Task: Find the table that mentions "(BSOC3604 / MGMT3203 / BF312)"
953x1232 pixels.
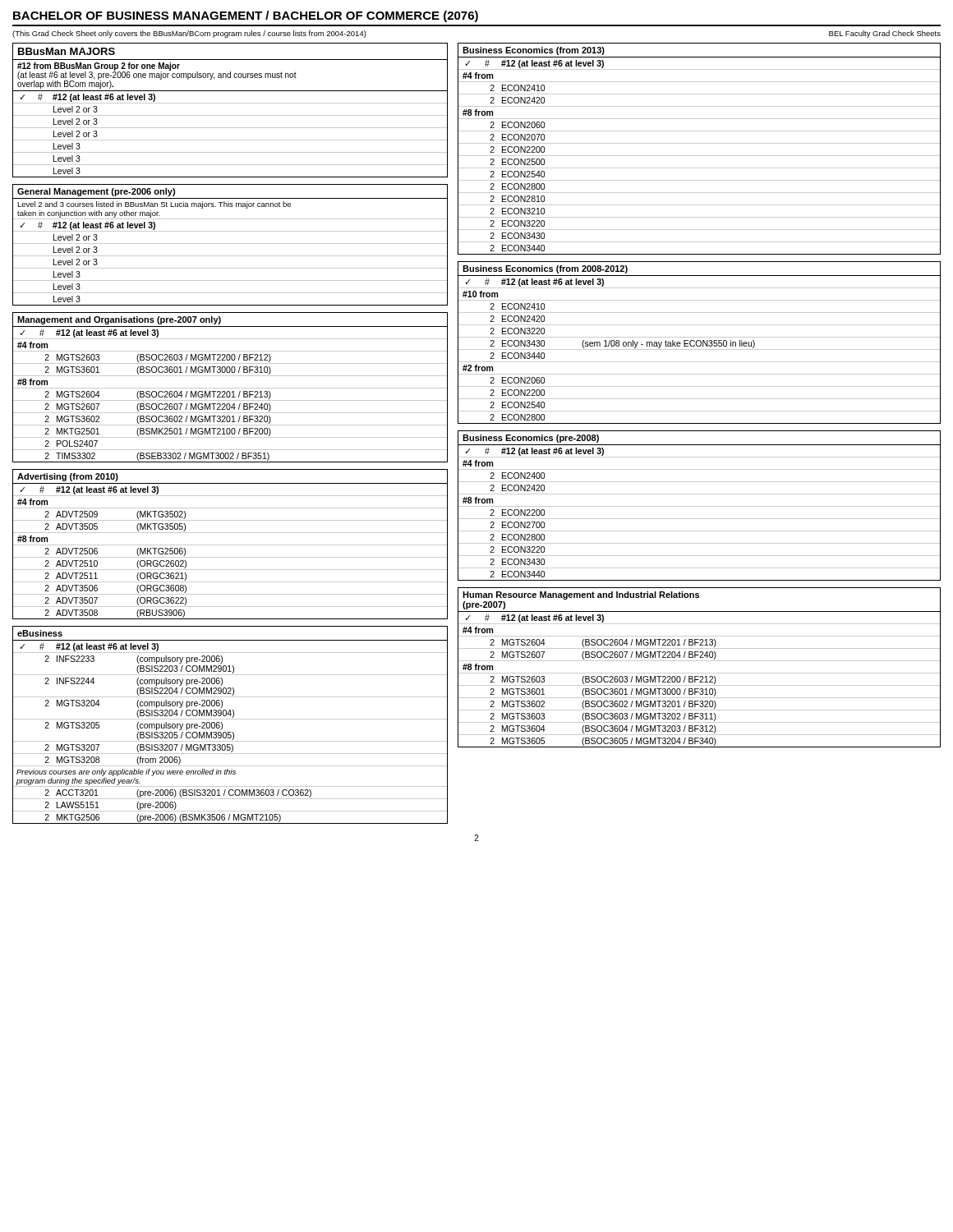Action: pyautogui.click(x=699, y=667)
